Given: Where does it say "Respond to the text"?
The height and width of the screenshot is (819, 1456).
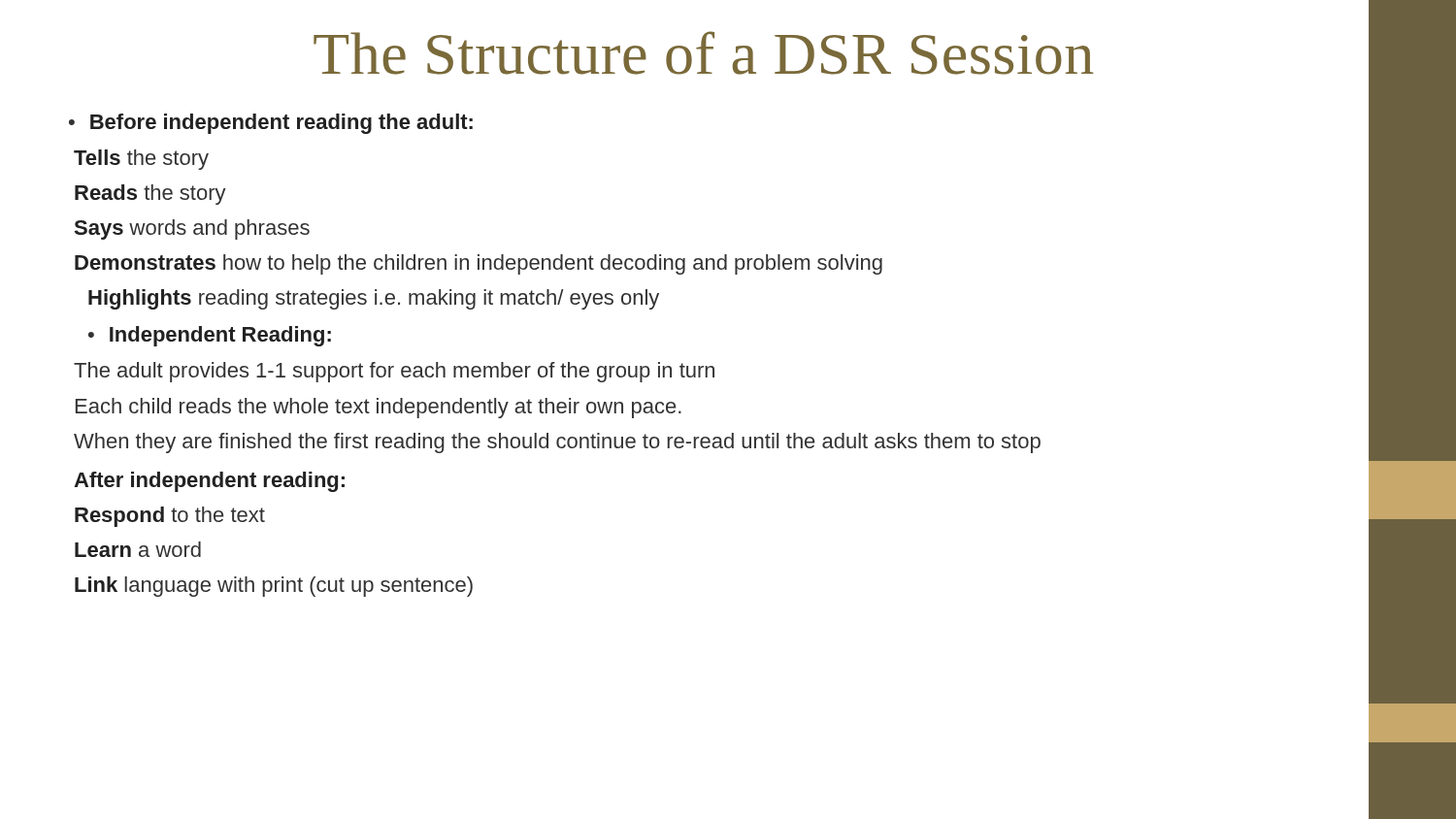Looking at the screenshot, I should (x=169, y=515).
